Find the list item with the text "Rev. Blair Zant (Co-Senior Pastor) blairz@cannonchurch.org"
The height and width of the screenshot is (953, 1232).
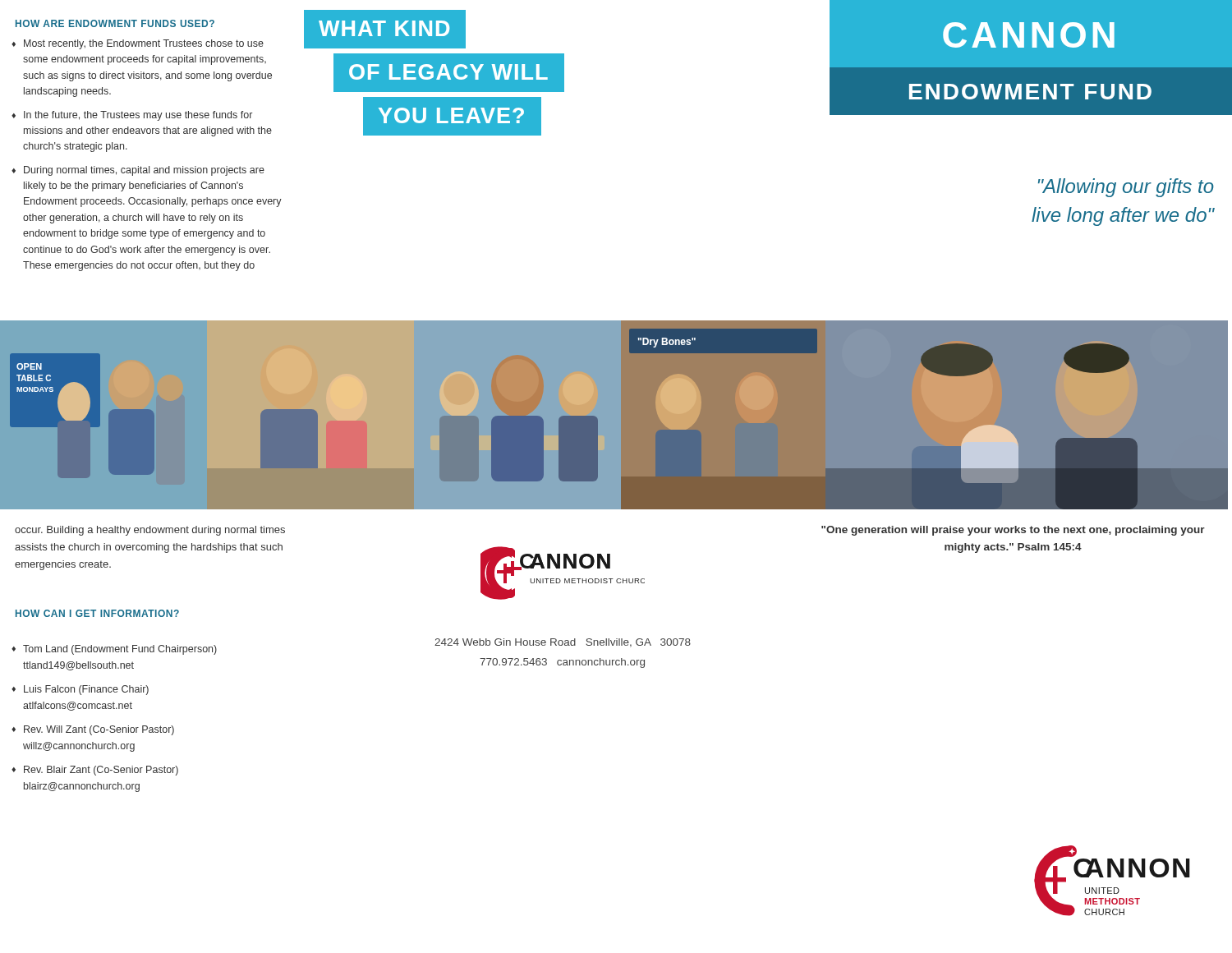(x=154, y=779)
